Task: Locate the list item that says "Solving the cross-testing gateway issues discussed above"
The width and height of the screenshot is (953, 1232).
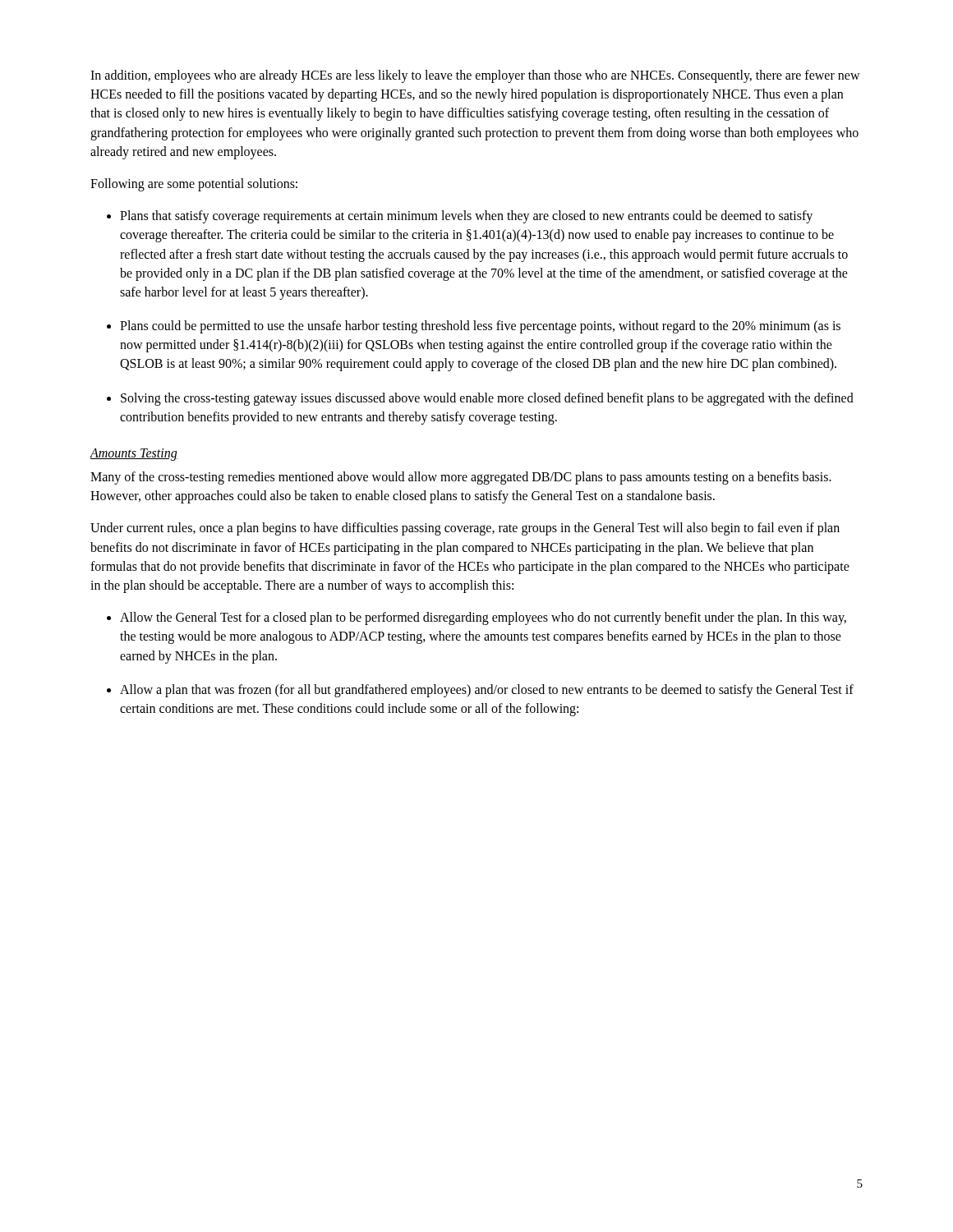Action: click(x=487, y=407)
